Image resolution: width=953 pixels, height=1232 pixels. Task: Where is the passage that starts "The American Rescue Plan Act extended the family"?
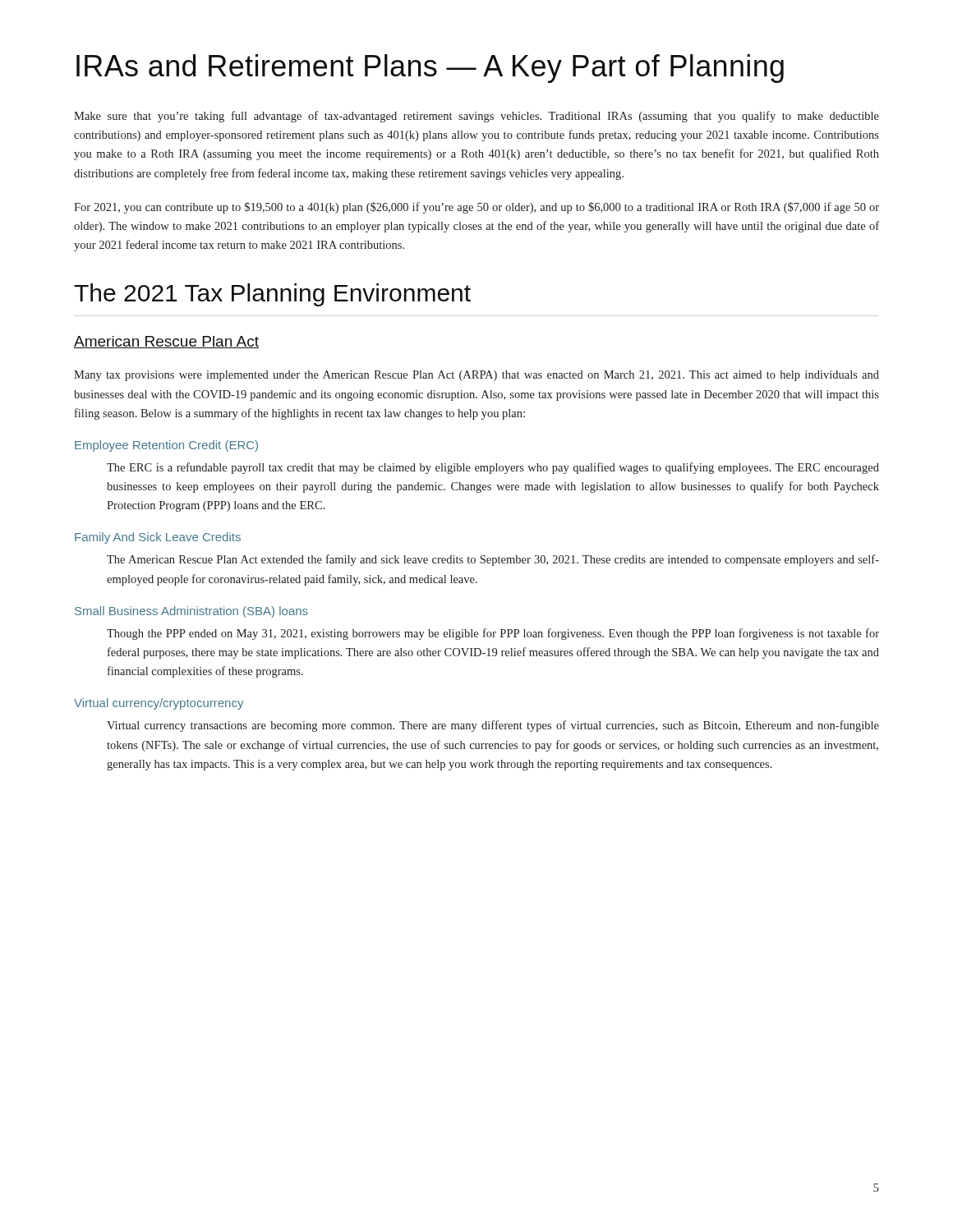476,570
